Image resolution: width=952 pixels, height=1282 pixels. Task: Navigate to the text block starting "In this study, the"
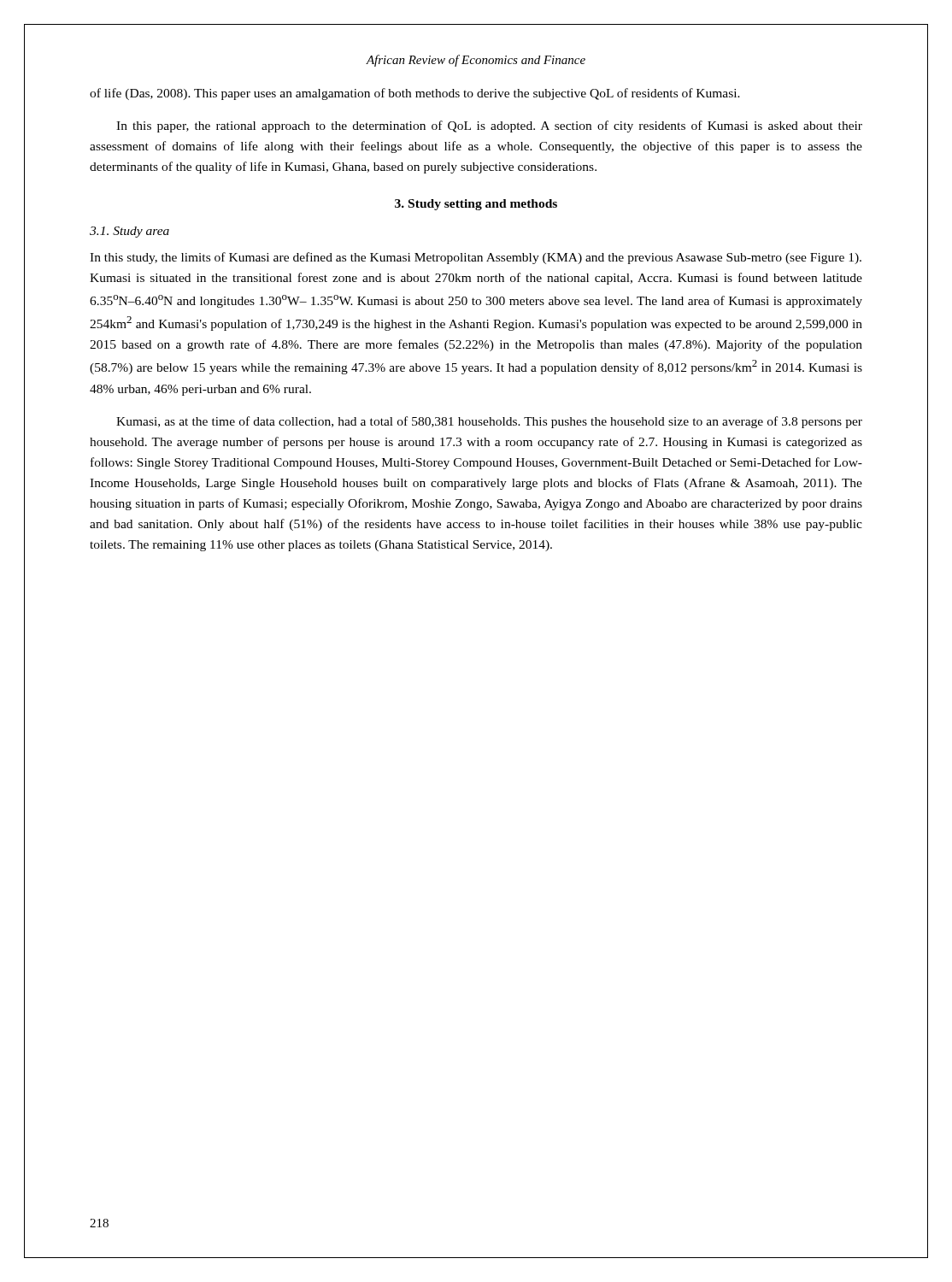click(476, 258)
